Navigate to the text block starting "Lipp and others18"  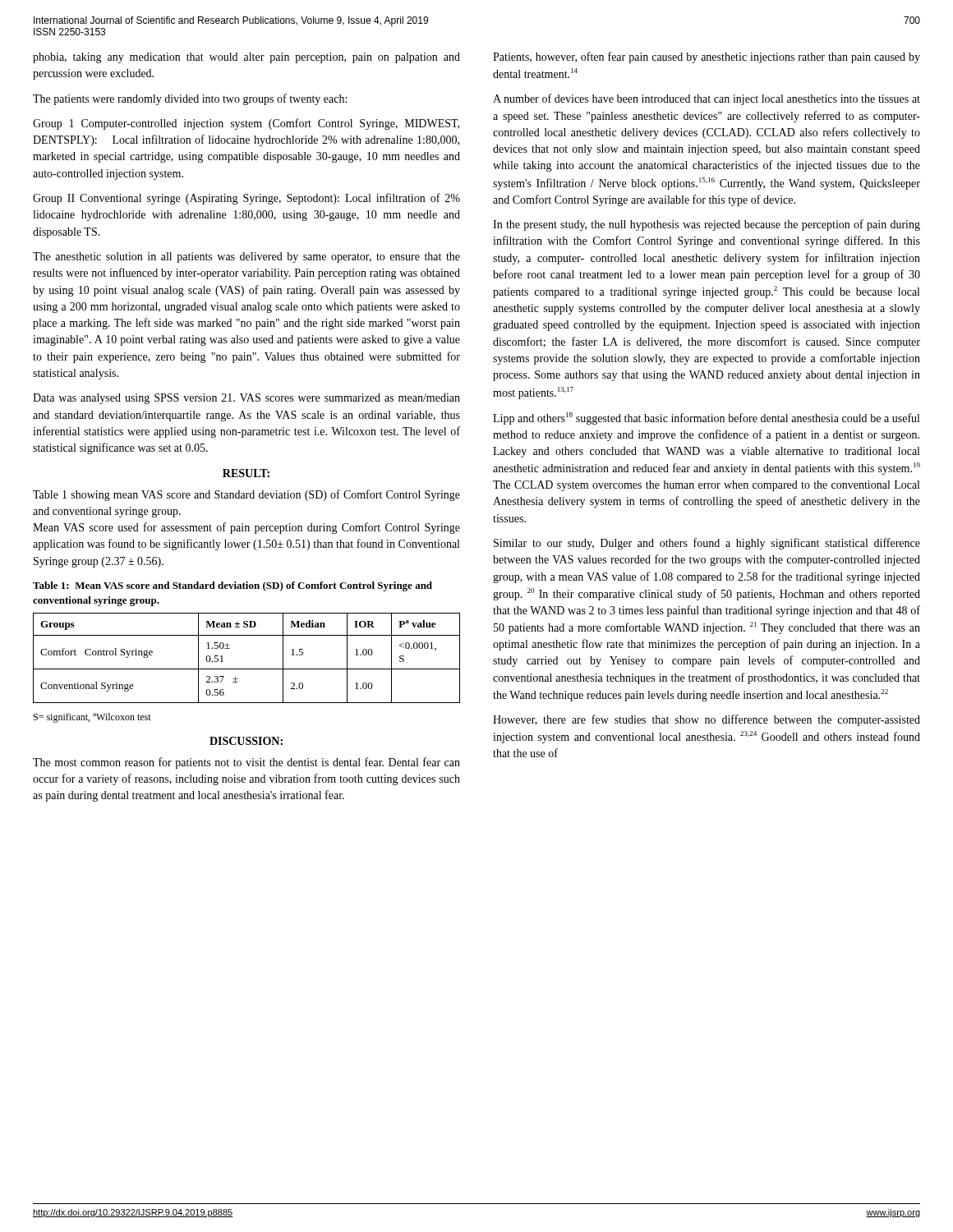coord(707,468)
